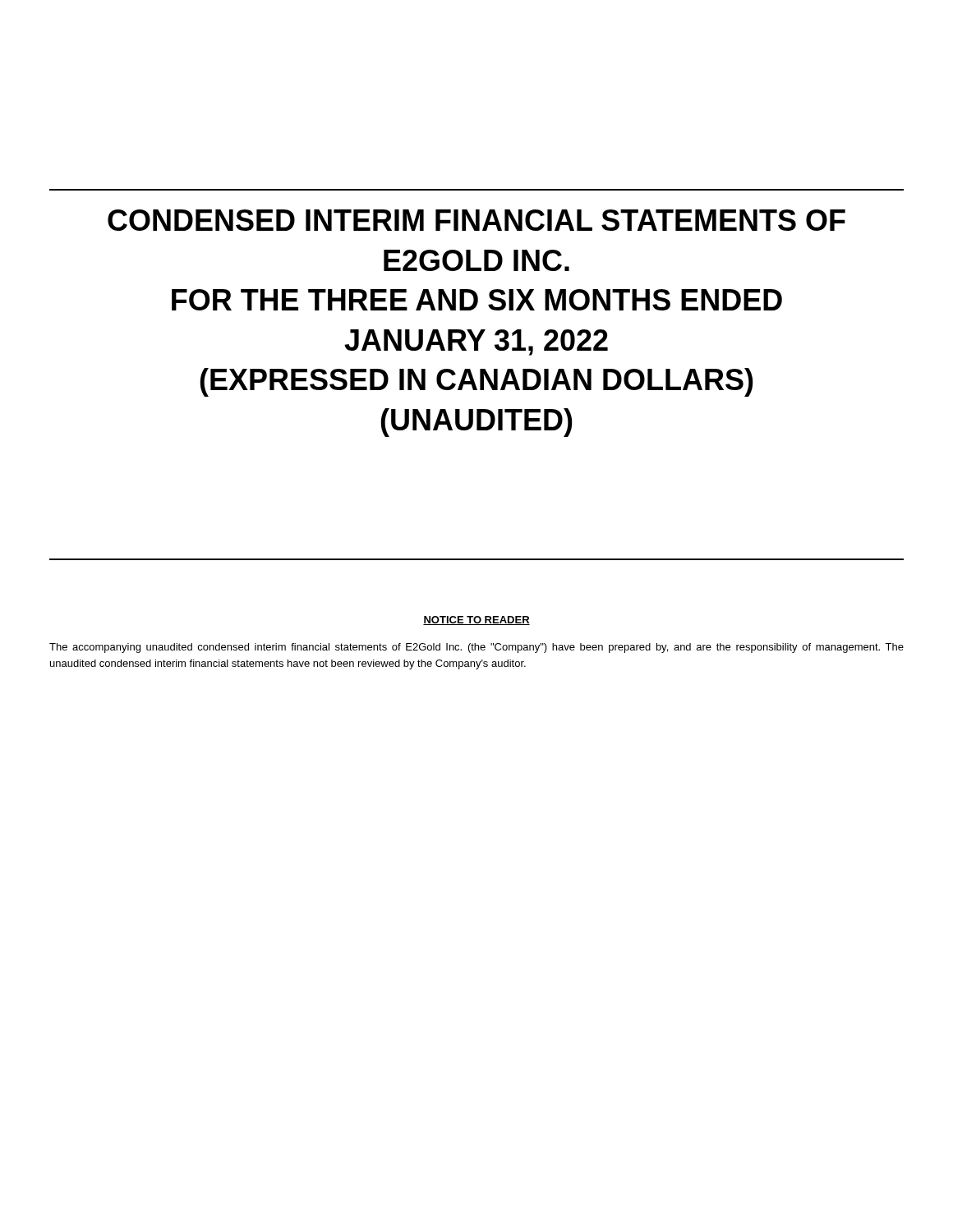
Task: Click on the element starting "The accompanying unaudited condensed interim"
Action: coord(476,656)
